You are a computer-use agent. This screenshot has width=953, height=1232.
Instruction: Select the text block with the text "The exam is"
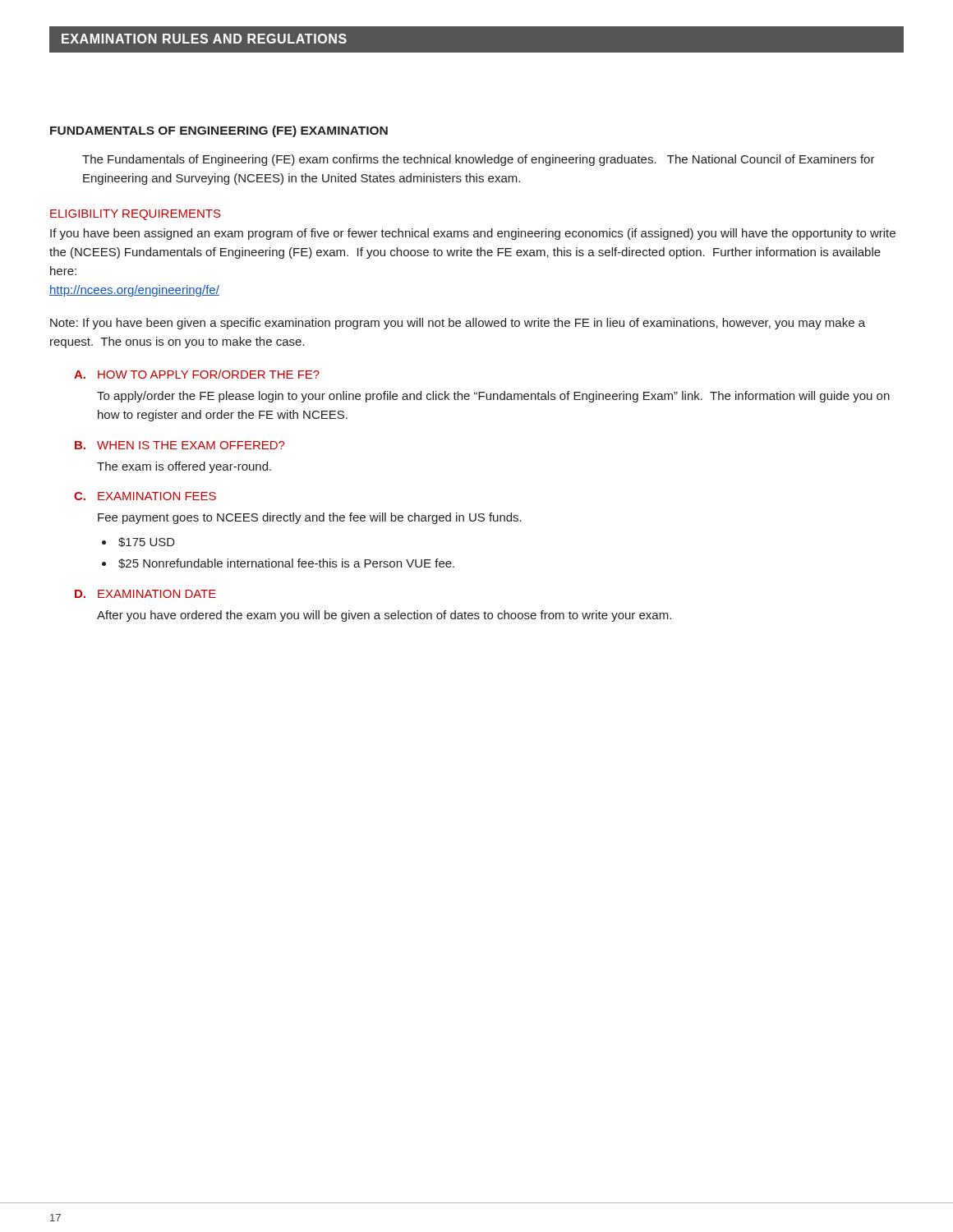point(185,466)
